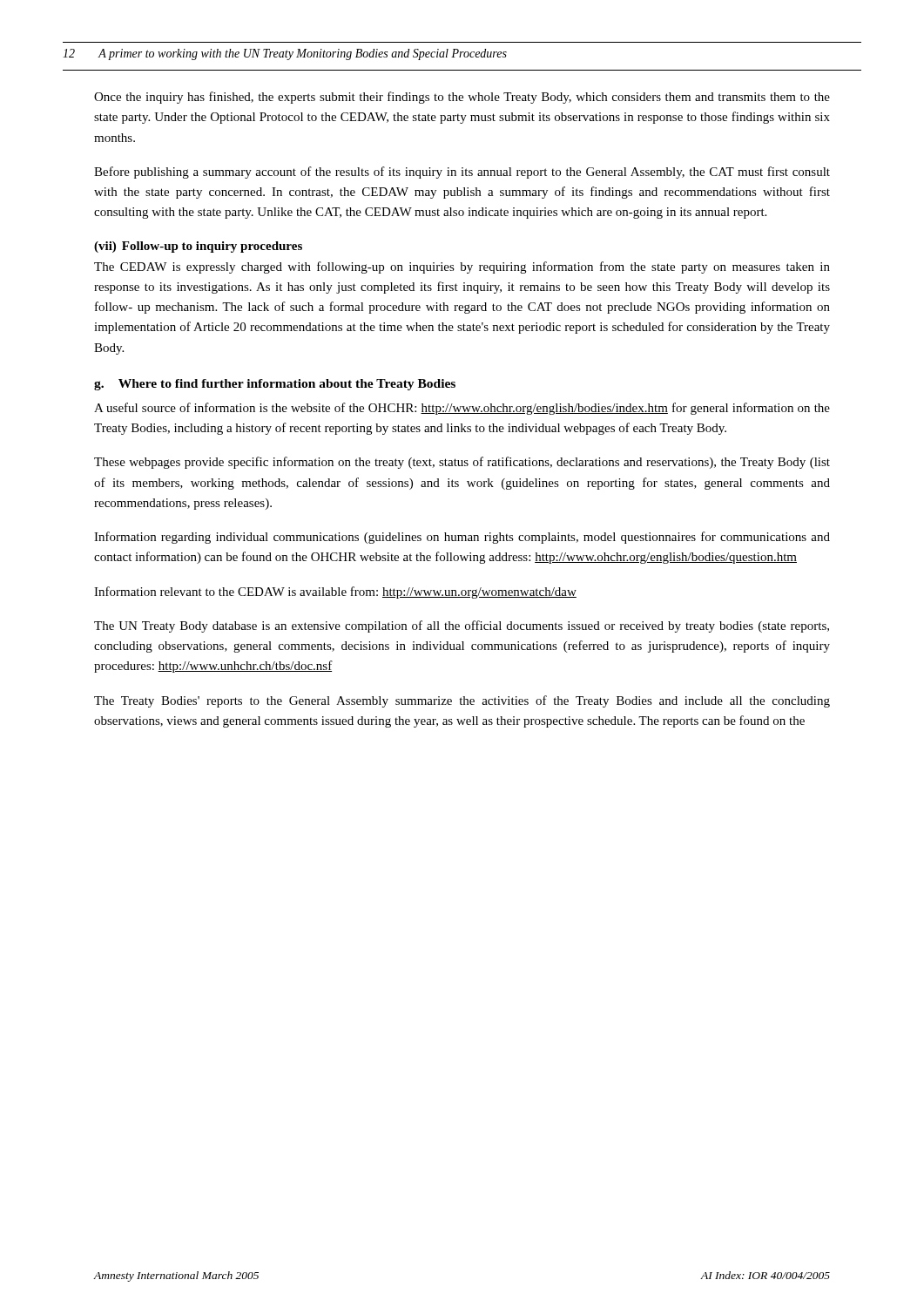Image resolution: width=924 pixels, height=1307 pixels.
Task: Select the text block with the text "Information relevant to the CEDAW is"
Action: point(335,591)
